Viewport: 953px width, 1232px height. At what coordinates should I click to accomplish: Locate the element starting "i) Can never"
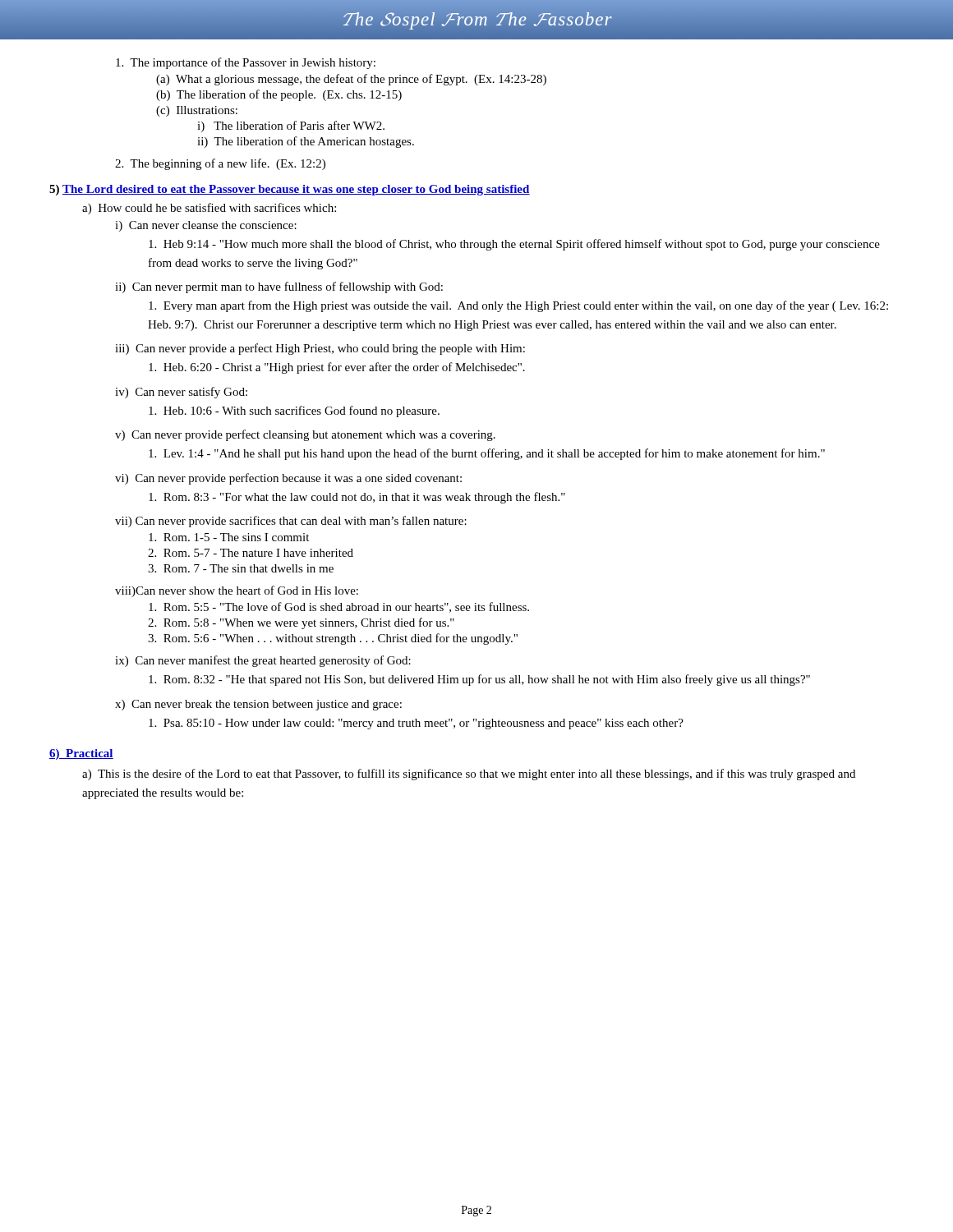click(x=206, y=225)
